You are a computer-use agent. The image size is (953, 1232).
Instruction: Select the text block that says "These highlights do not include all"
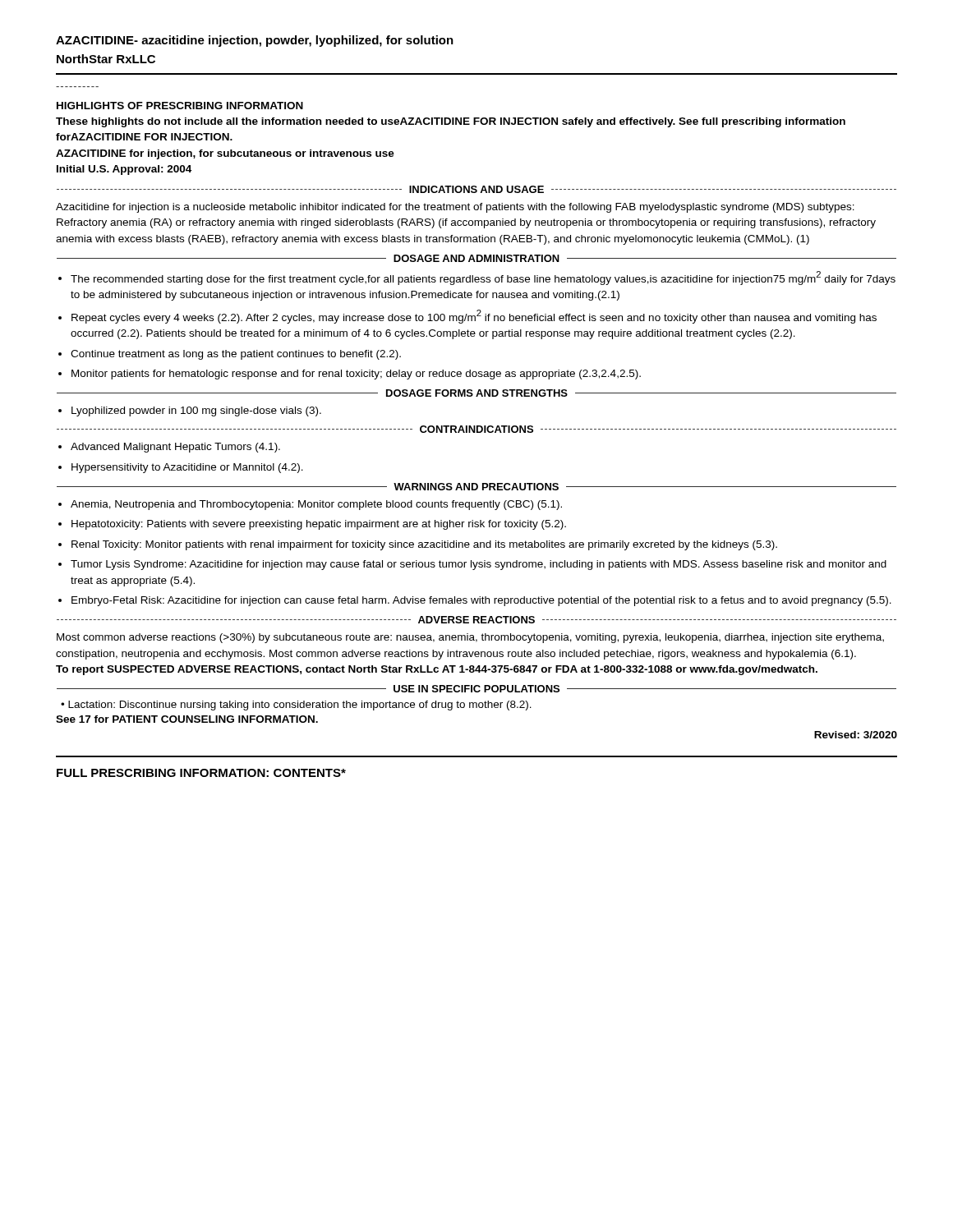pyautogui.click(x=451, y=122)
